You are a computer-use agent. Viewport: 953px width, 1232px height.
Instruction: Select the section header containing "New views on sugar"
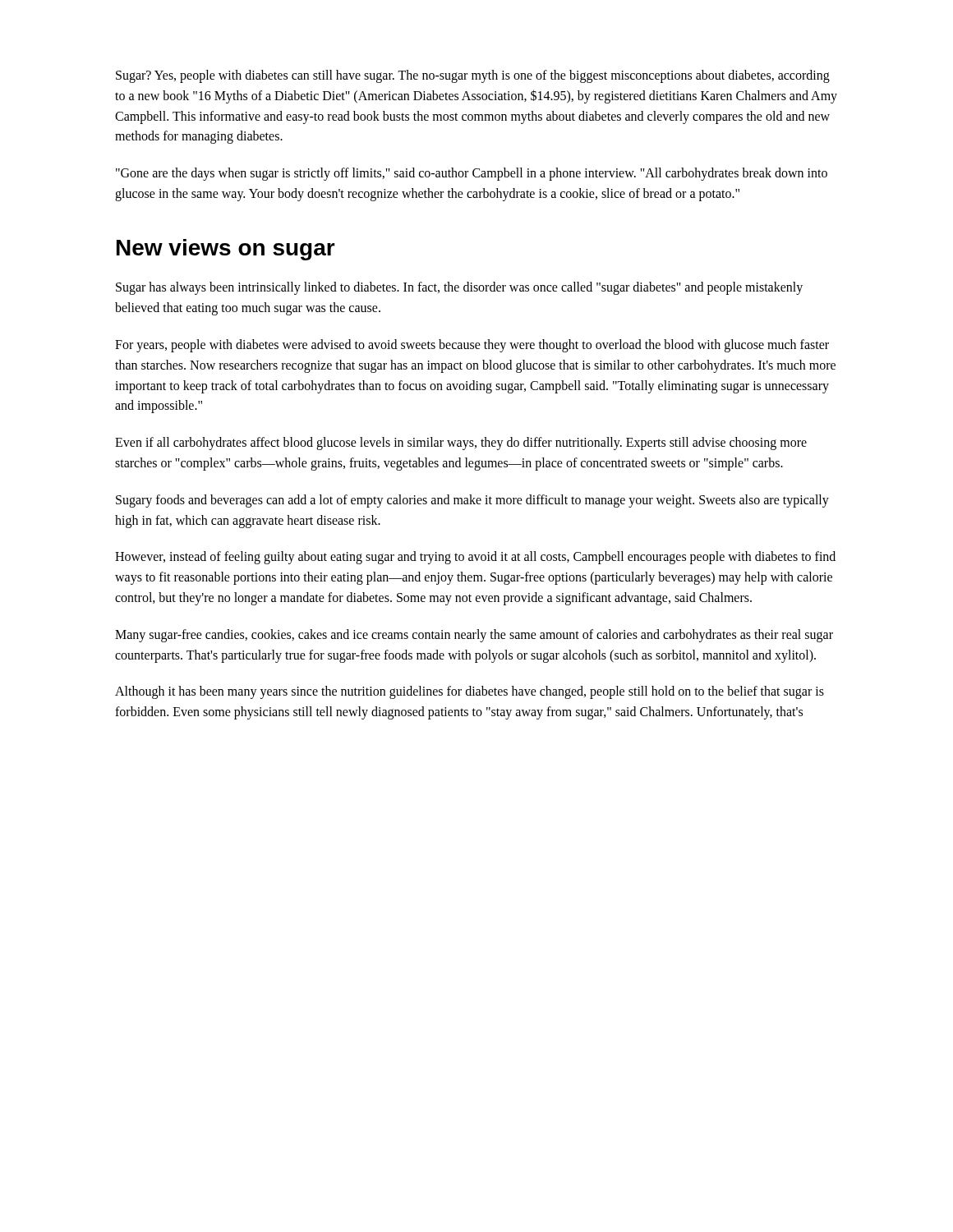tap(225, 247)
